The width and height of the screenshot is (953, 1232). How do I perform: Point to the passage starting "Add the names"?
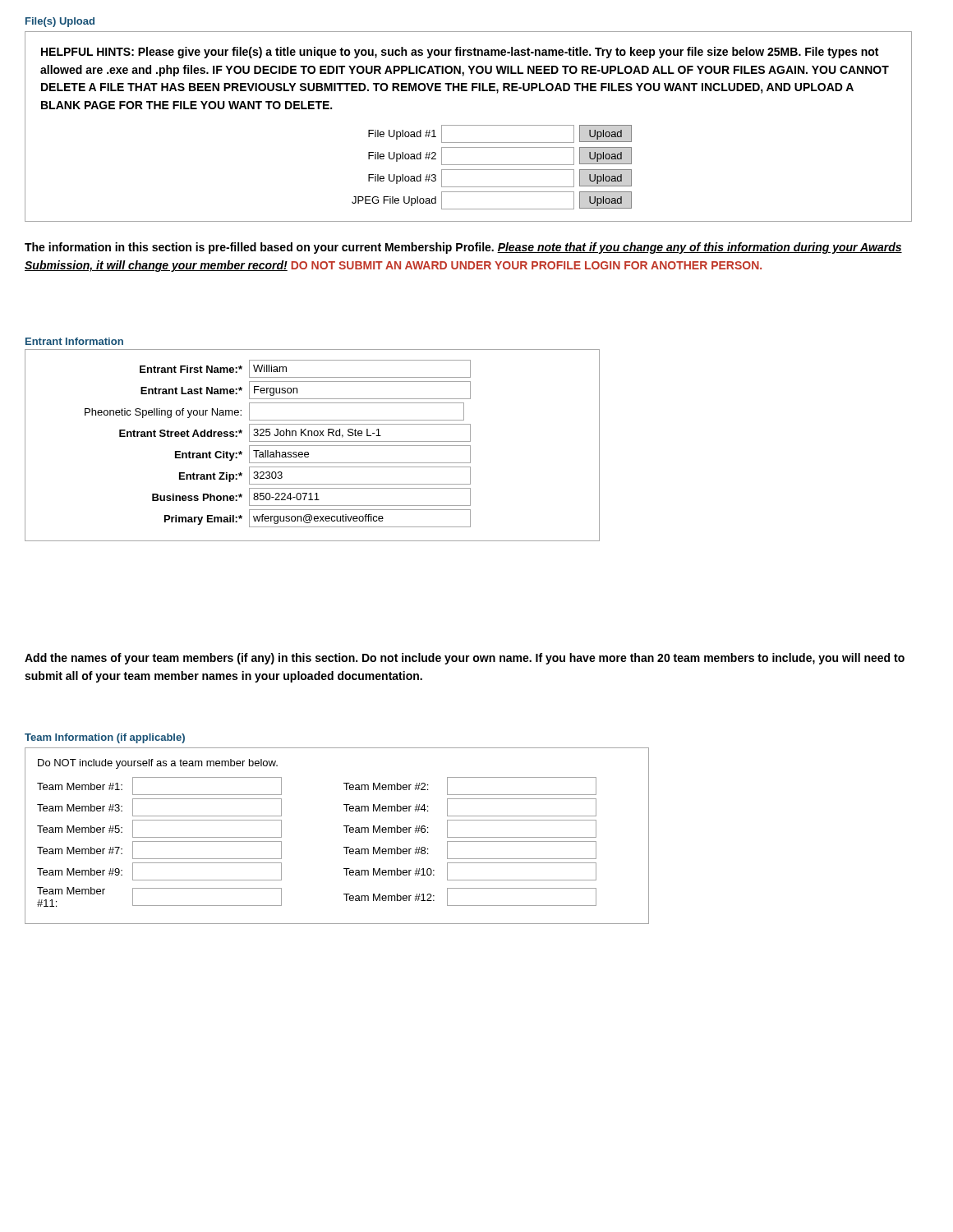(465, 667)
